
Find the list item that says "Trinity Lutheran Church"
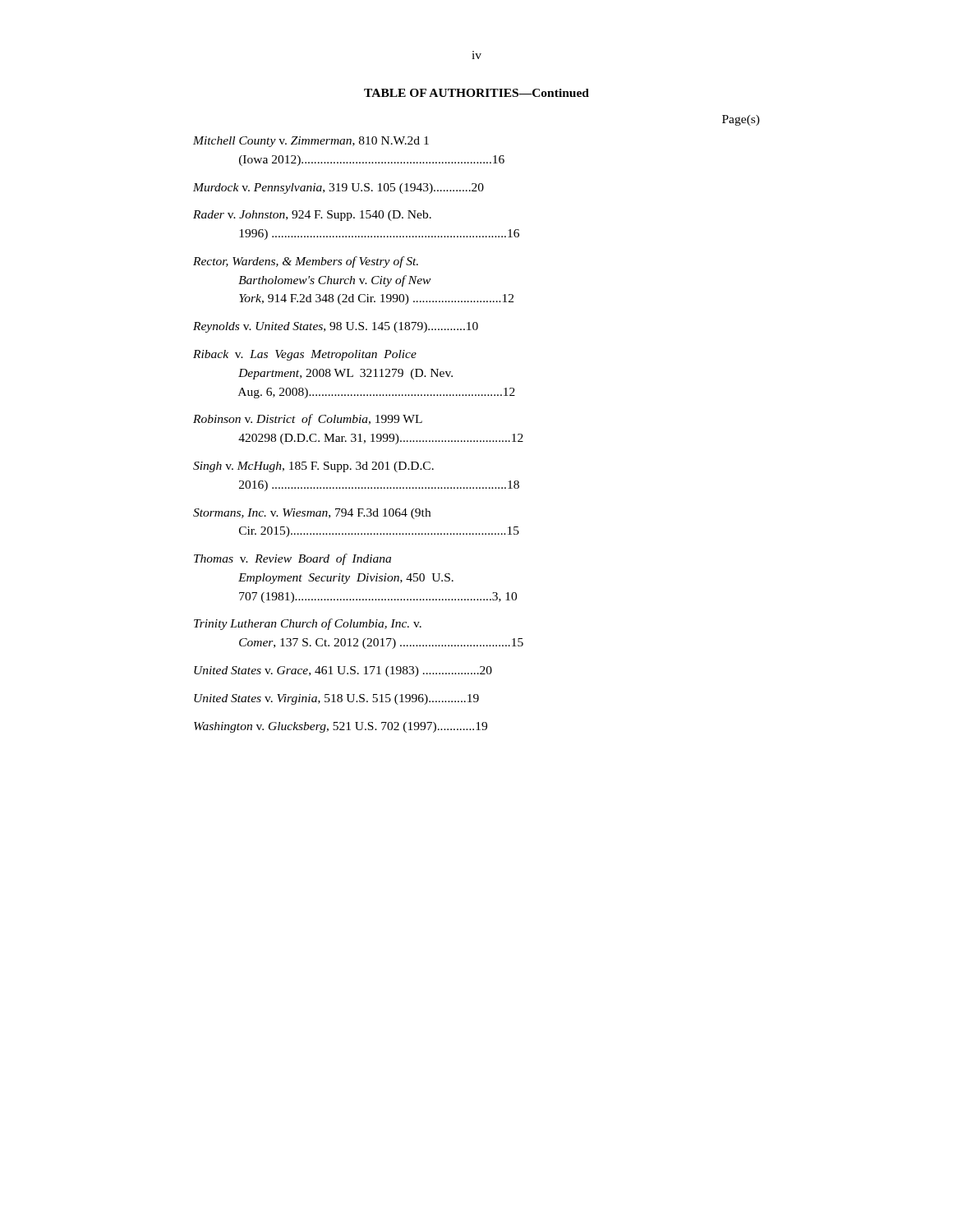coord(358,633)
